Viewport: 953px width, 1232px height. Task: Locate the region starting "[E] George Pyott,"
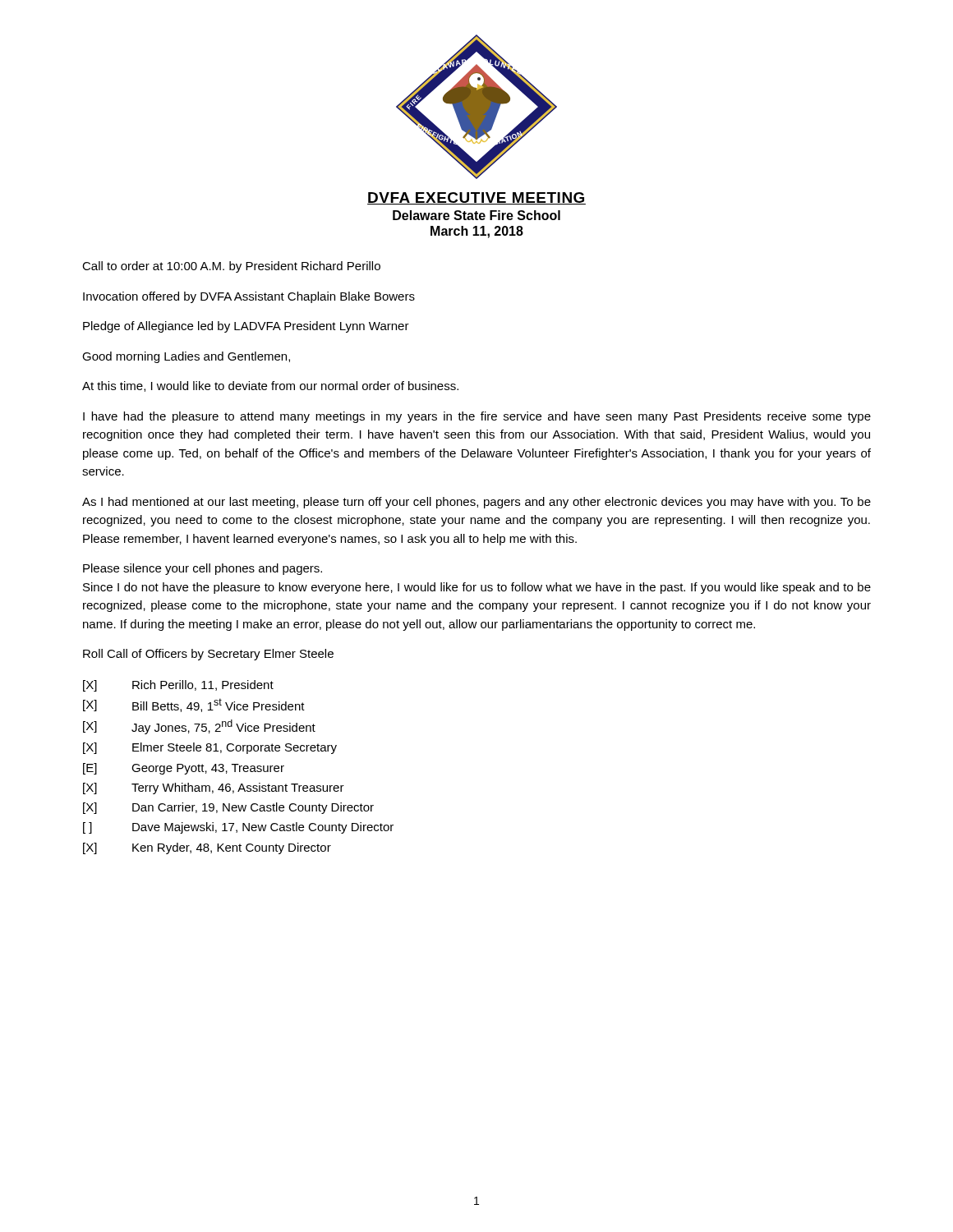[184, 769]
